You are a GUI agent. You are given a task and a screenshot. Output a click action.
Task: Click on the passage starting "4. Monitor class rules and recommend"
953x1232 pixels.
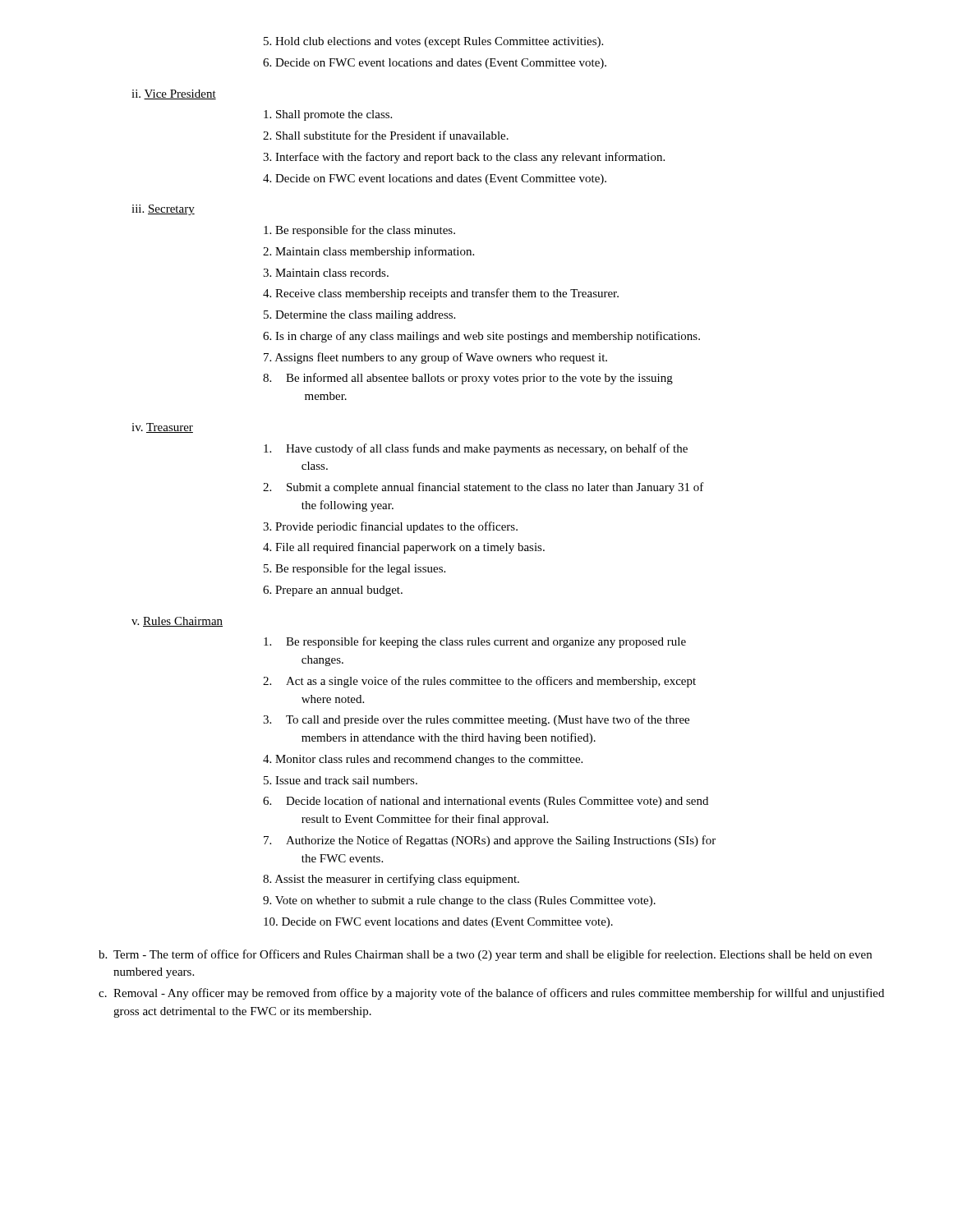click(x=423, y=759)
